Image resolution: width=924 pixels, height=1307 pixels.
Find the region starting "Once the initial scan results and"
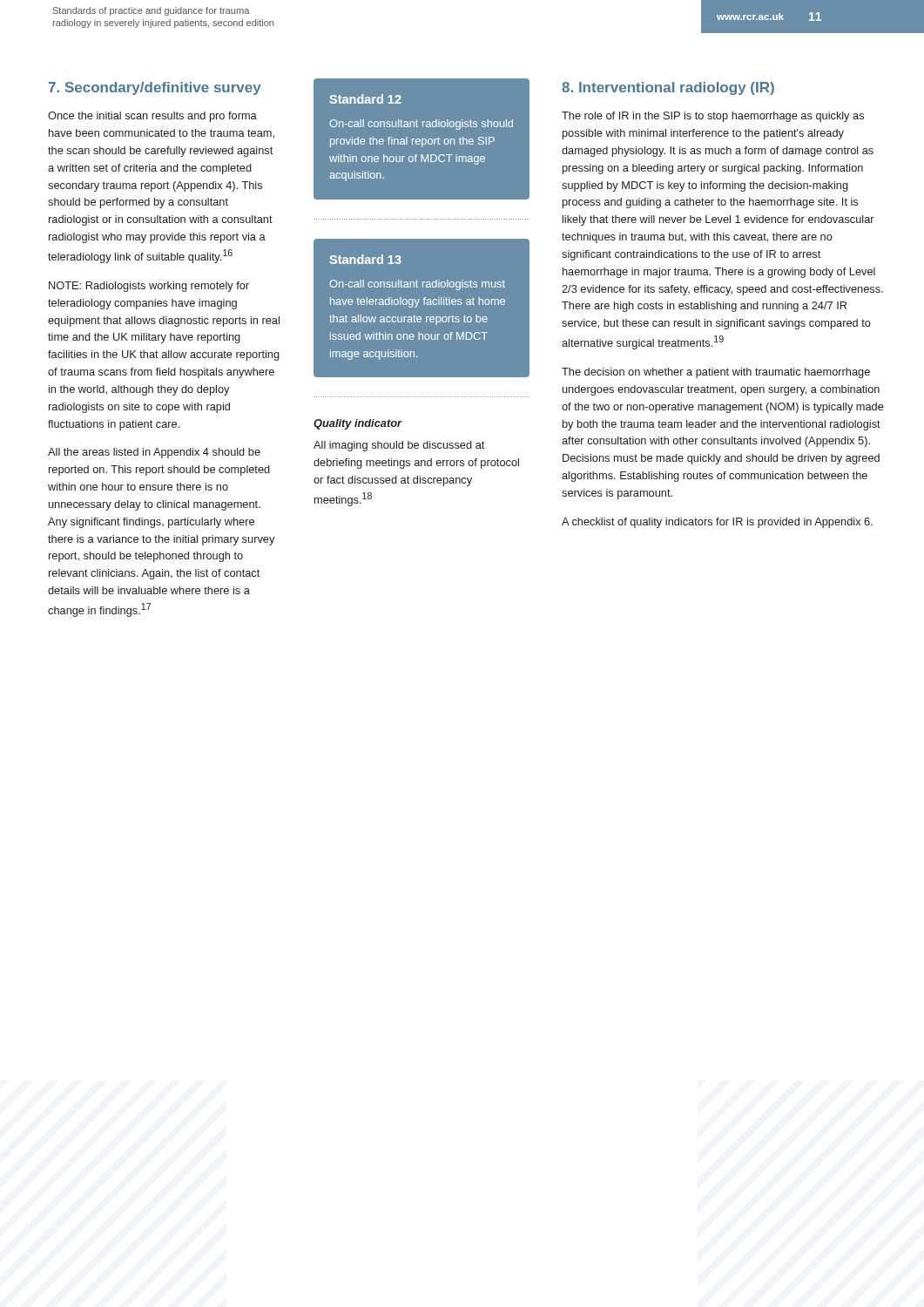162,186
